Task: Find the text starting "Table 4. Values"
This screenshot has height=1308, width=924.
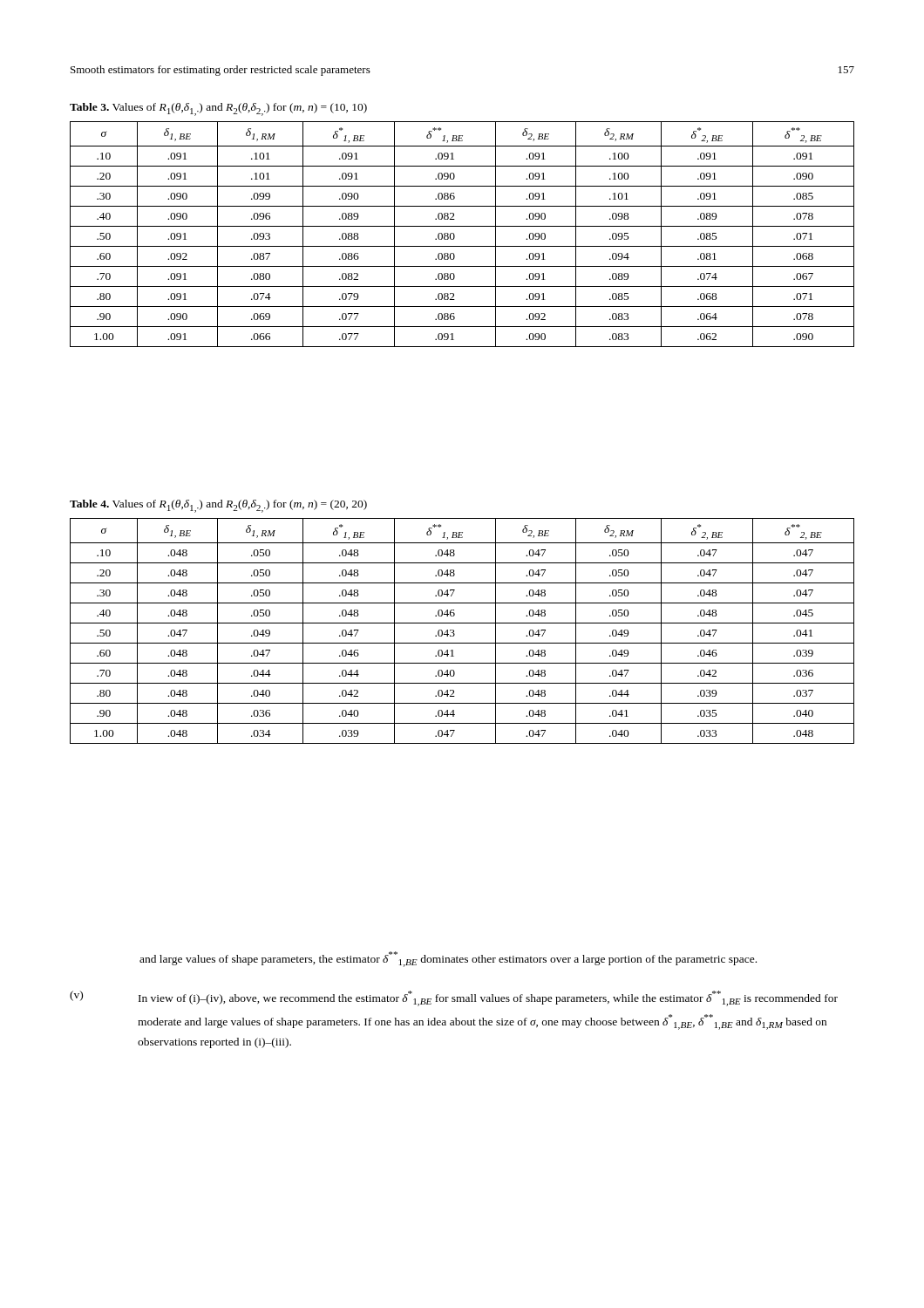Action: click(x=219, y=505)
